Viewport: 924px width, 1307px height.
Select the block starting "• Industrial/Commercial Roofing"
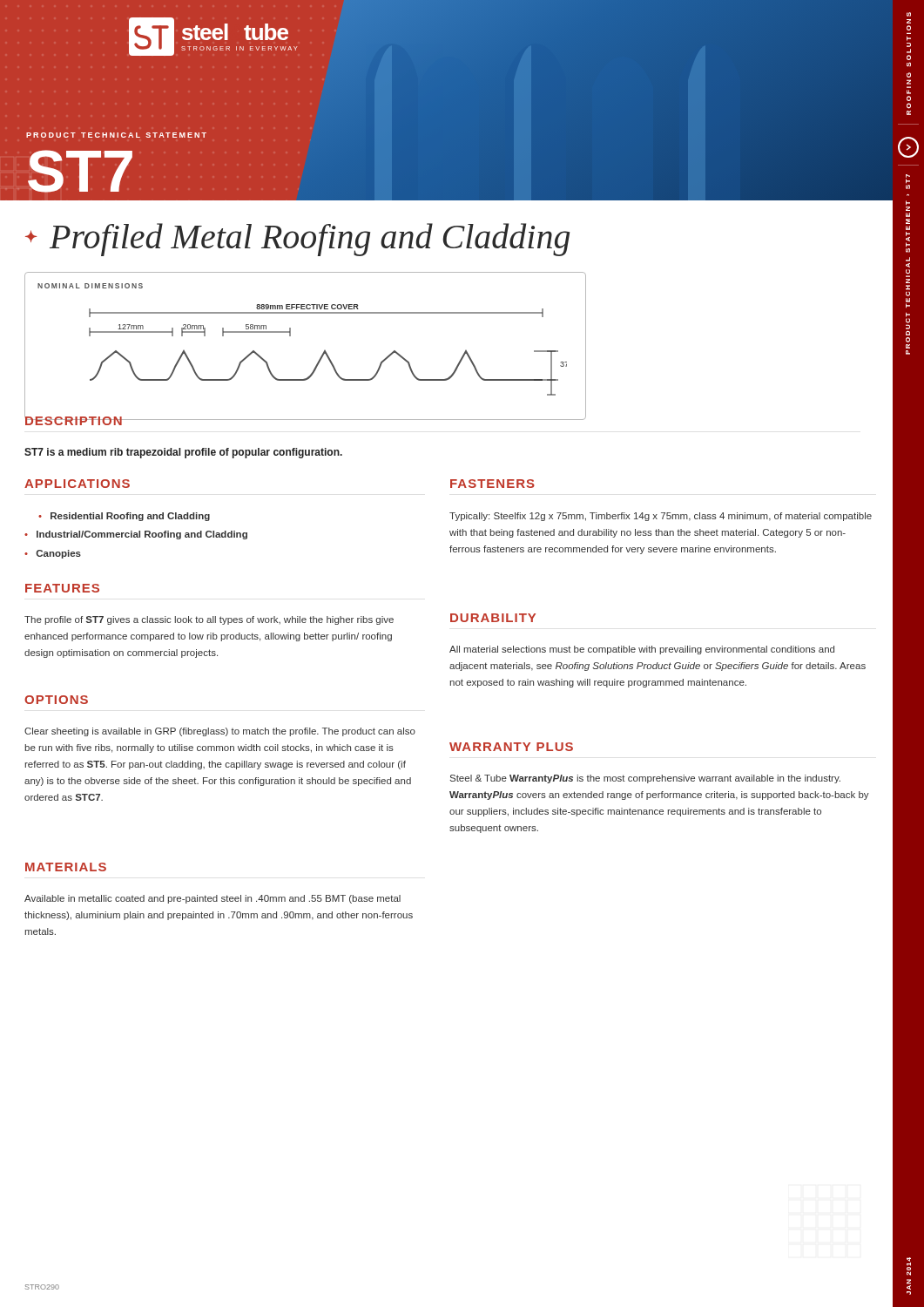(x=136, y=534)
